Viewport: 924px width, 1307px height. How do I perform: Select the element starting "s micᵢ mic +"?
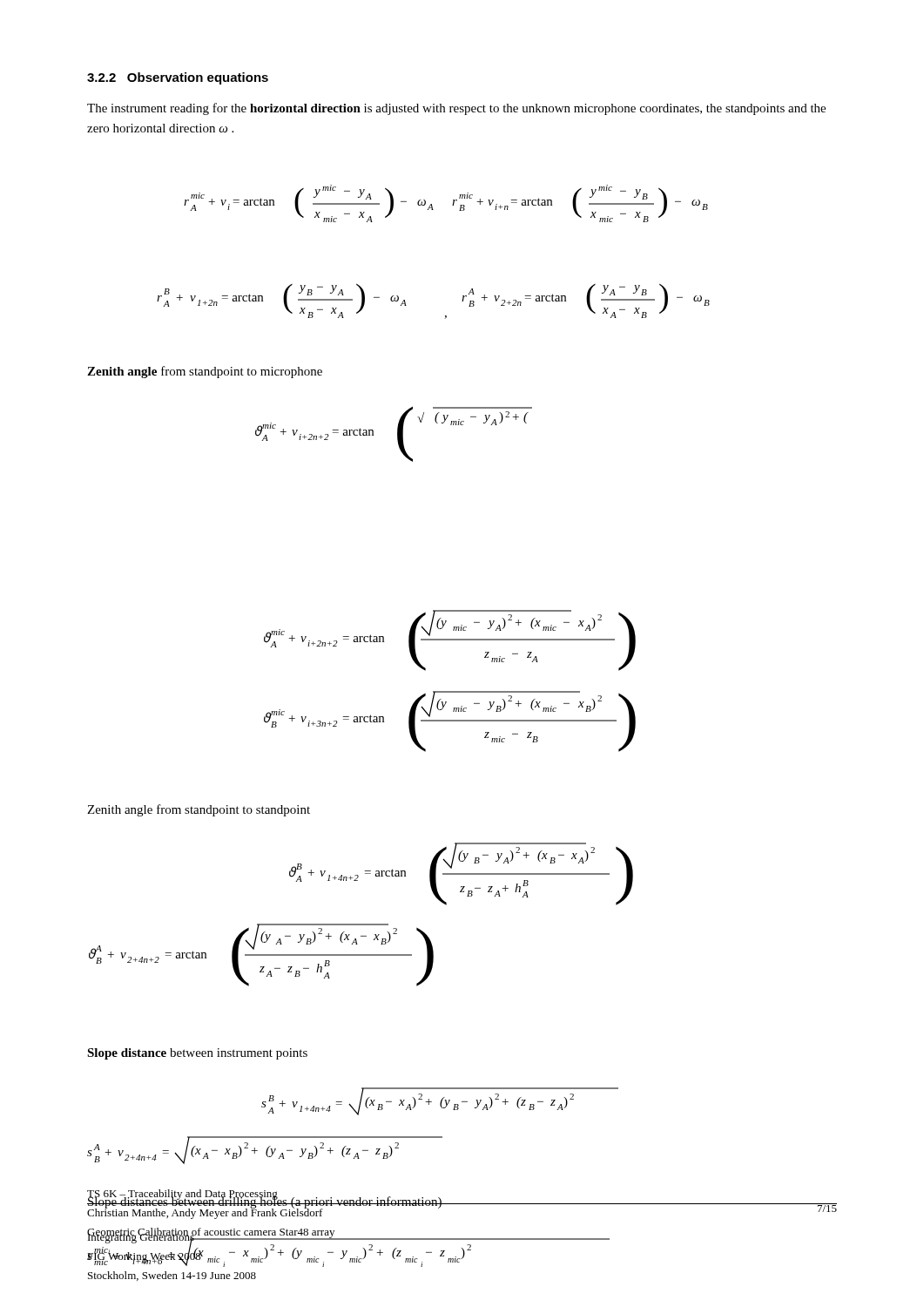[392, 1254]
